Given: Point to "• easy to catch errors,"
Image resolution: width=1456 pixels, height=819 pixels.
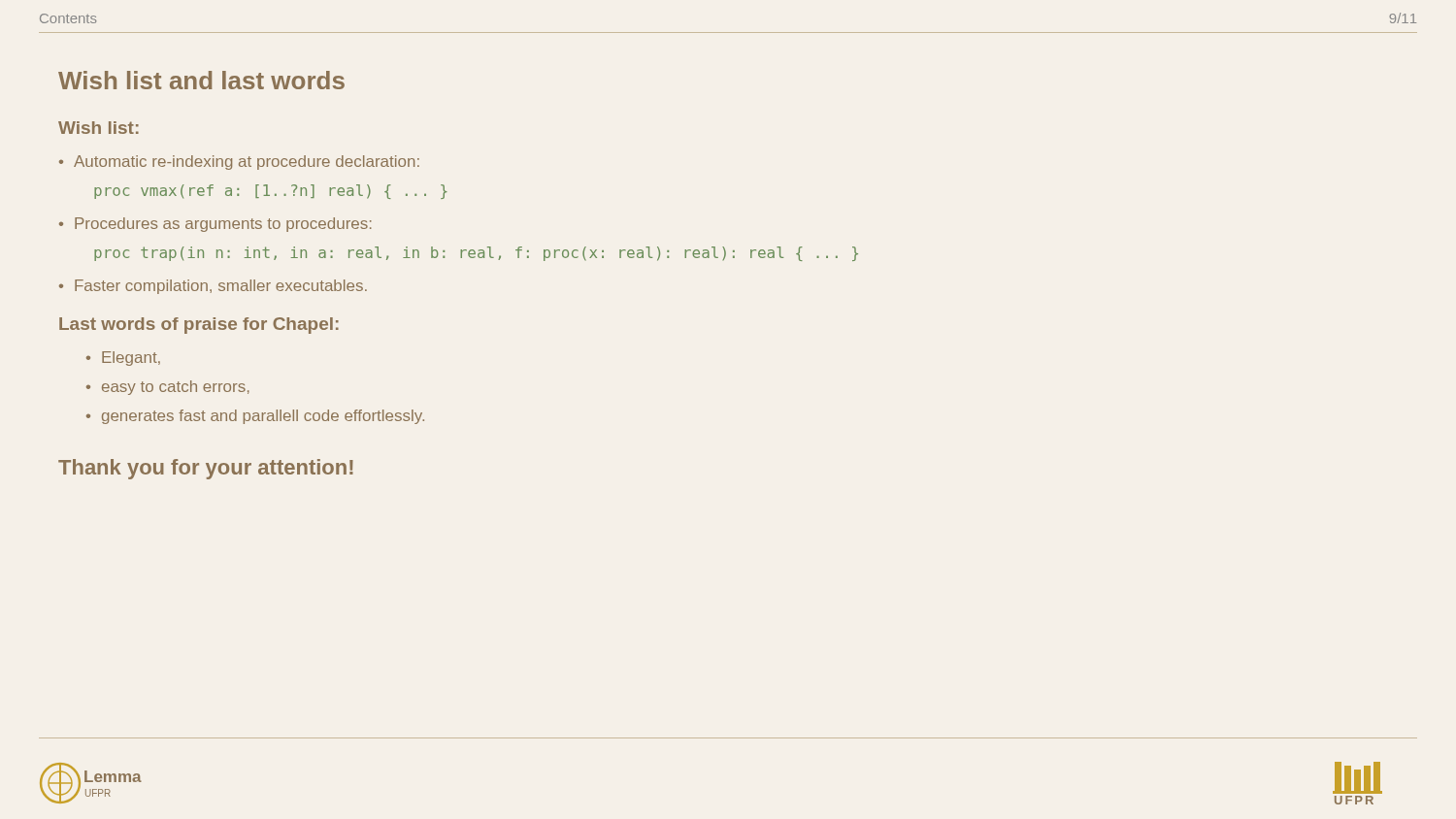Looking at the screenshot, I should [168, 387].
